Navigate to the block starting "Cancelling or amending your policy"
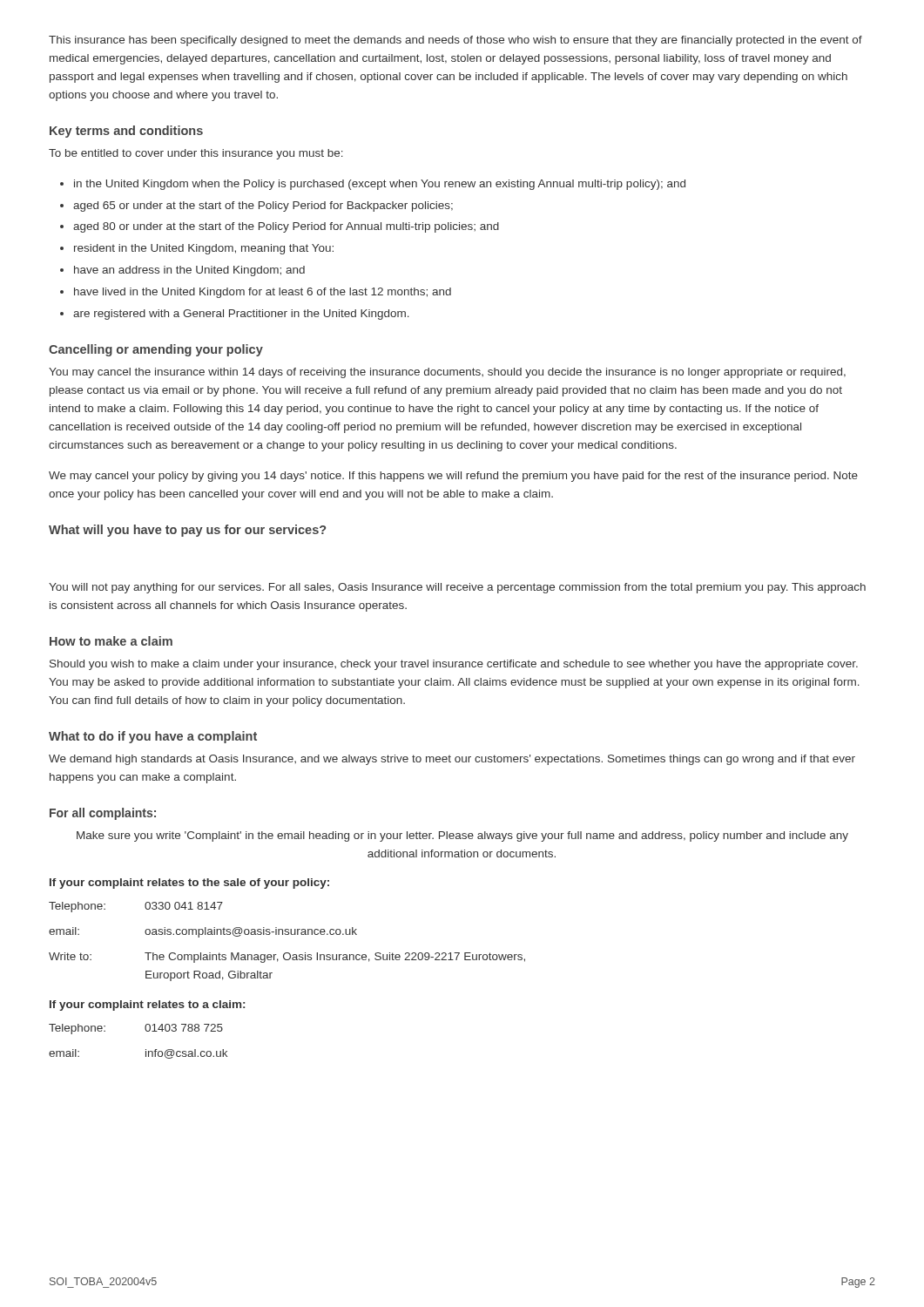 (156, 349)
